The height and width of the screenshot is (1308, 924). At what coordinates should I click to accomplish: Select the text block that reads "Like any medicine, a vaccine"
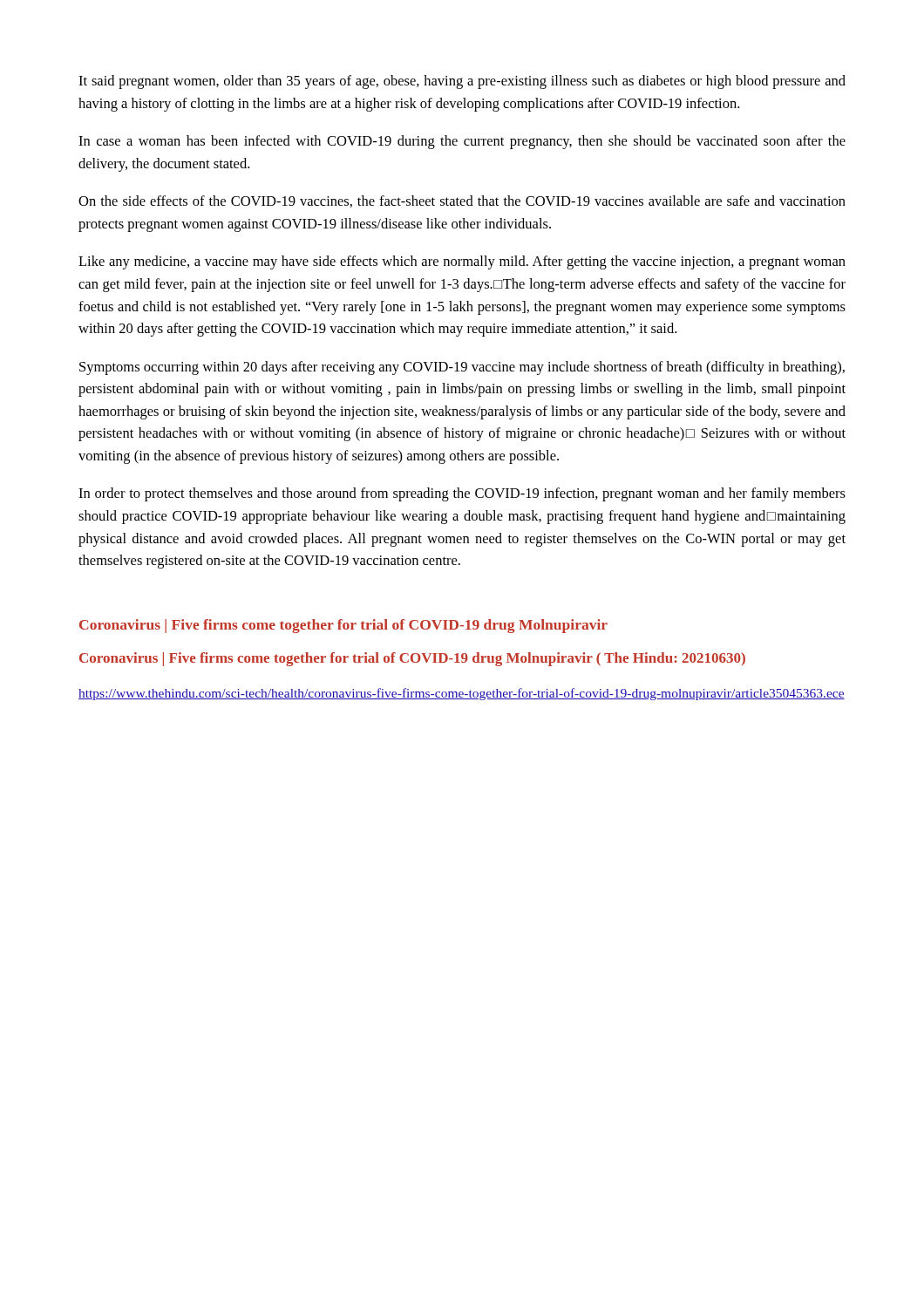tap(462, 295)
